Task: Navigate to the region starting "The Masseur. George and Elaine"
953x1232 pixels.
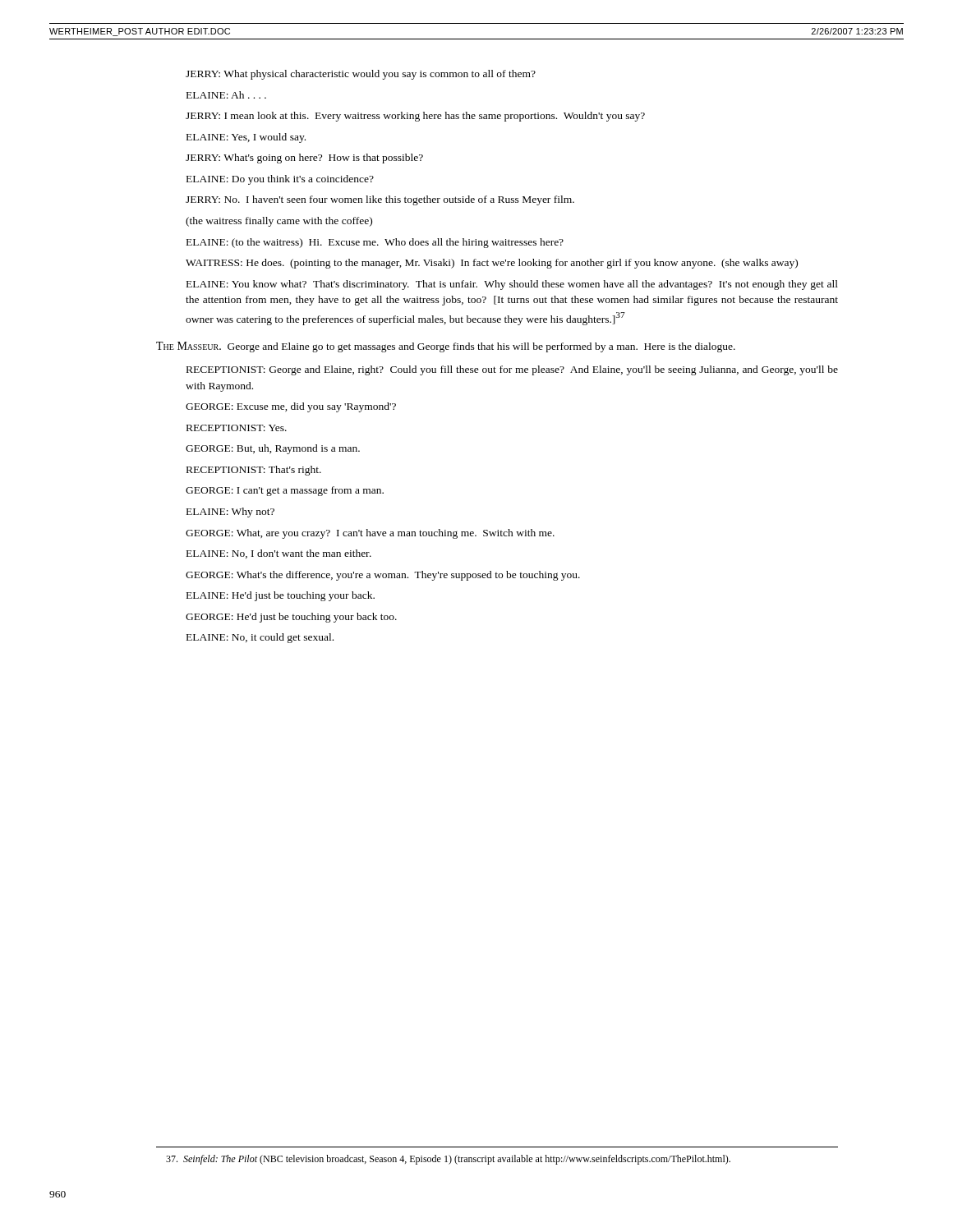Action: click(x=446, y=346)
